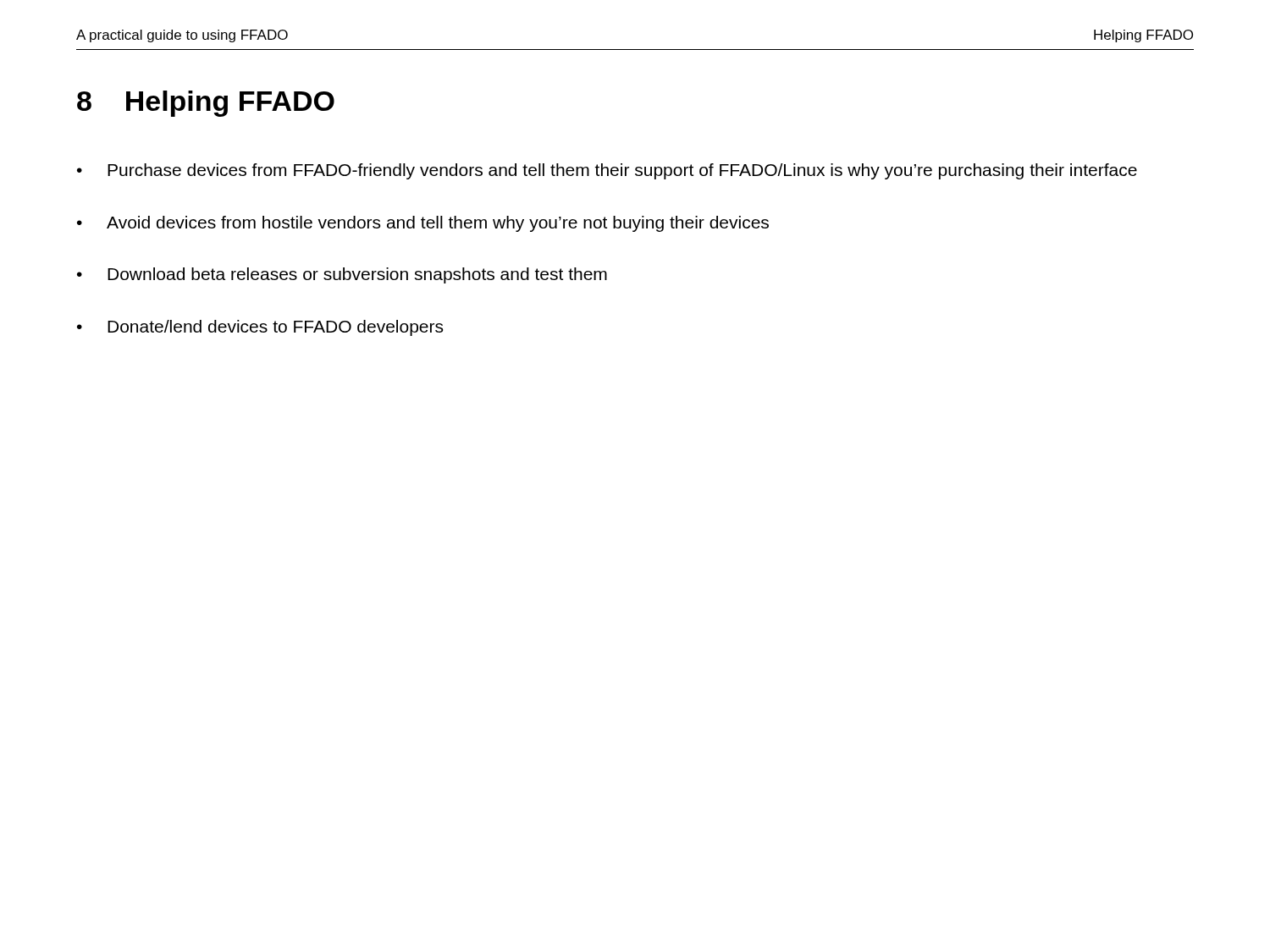Click the passage that begins "• Avoid devices from hostile vendors and"
The width and height of the screenshot is (1270, 952).
pyautogui.click(x=635, y=222)
